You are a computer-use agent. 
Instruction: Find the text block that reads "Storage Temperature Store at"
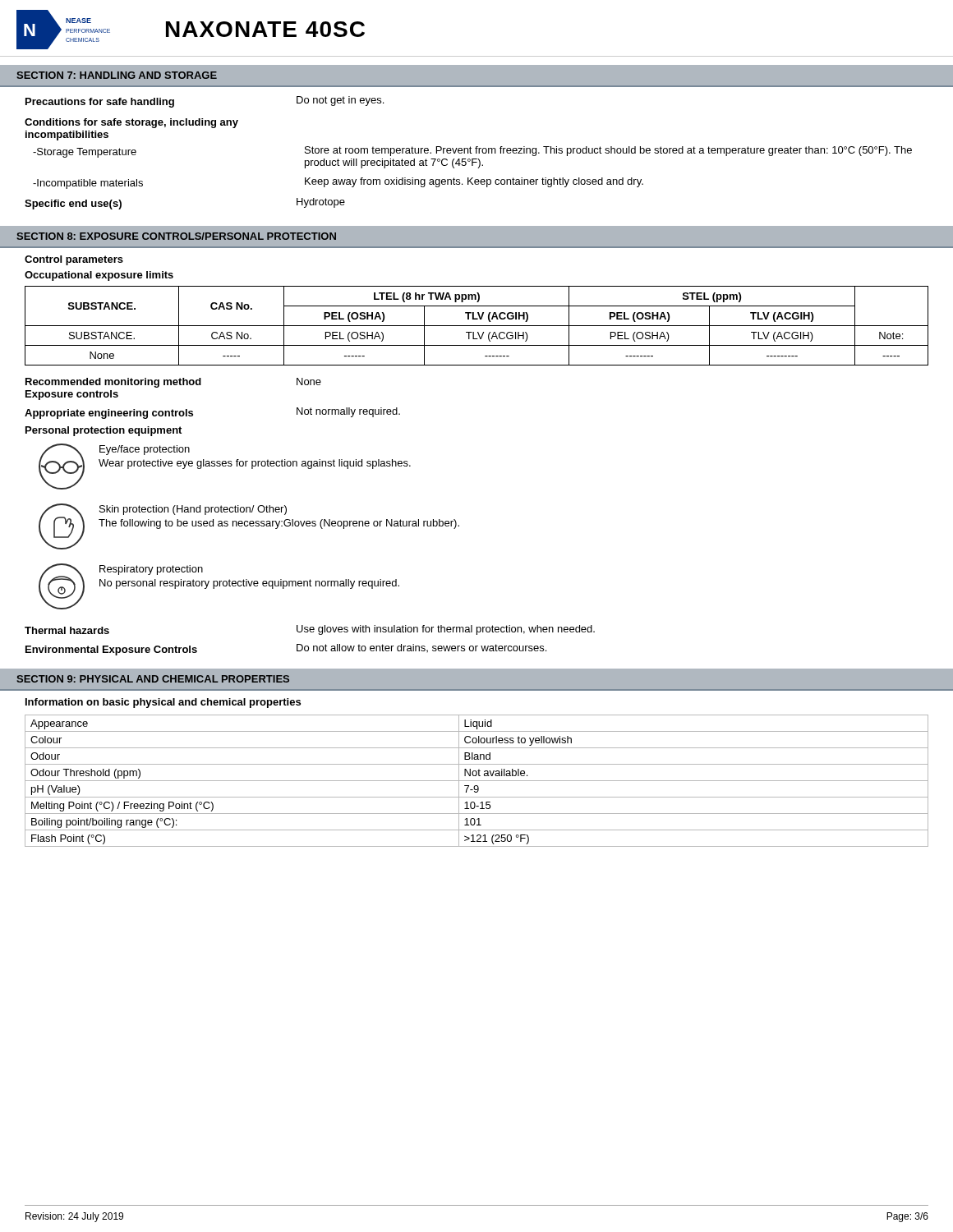(x=476, y=156)
